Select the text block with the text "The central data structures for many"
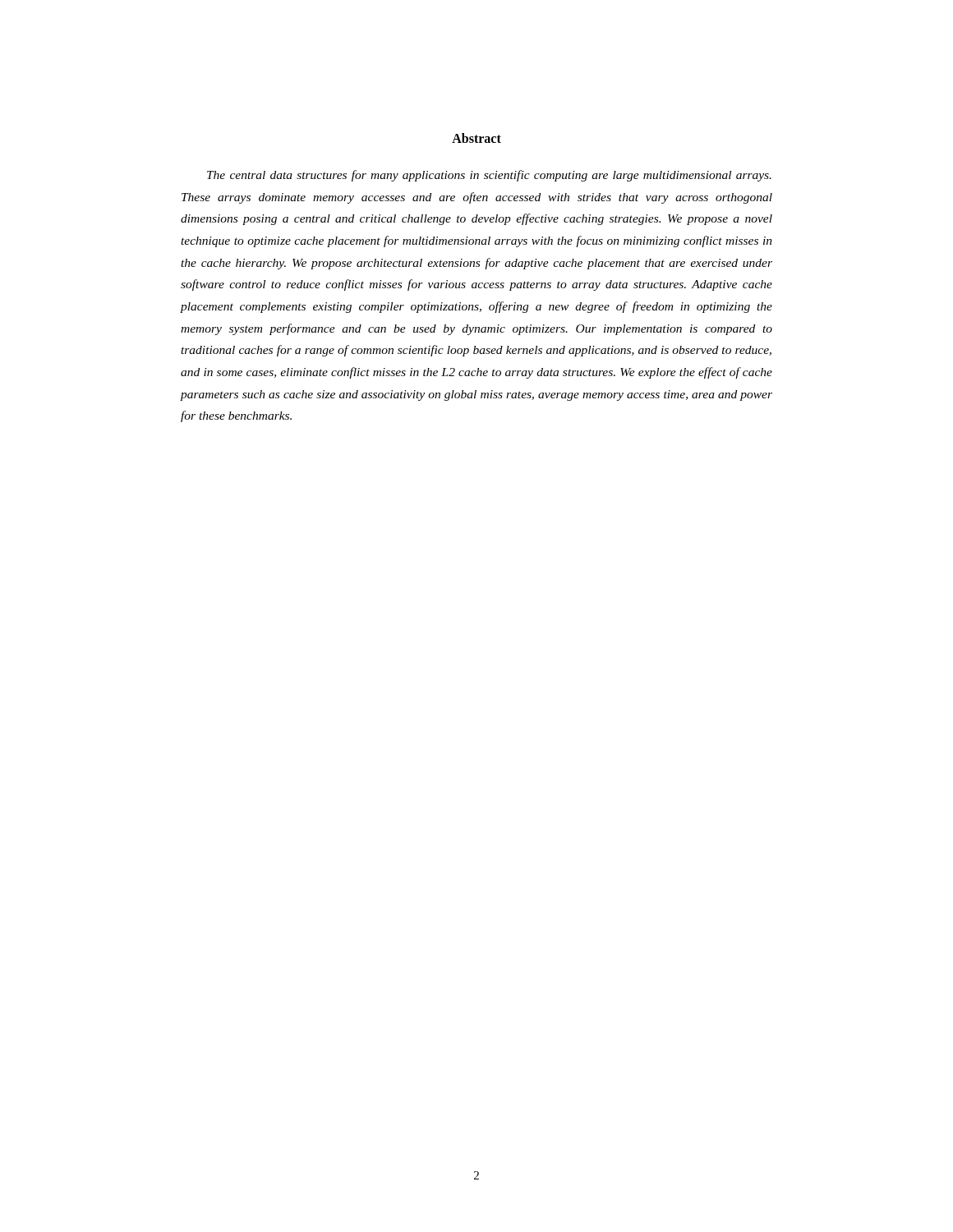Viewport: 953px width, 1232px height. pos(476,295)
